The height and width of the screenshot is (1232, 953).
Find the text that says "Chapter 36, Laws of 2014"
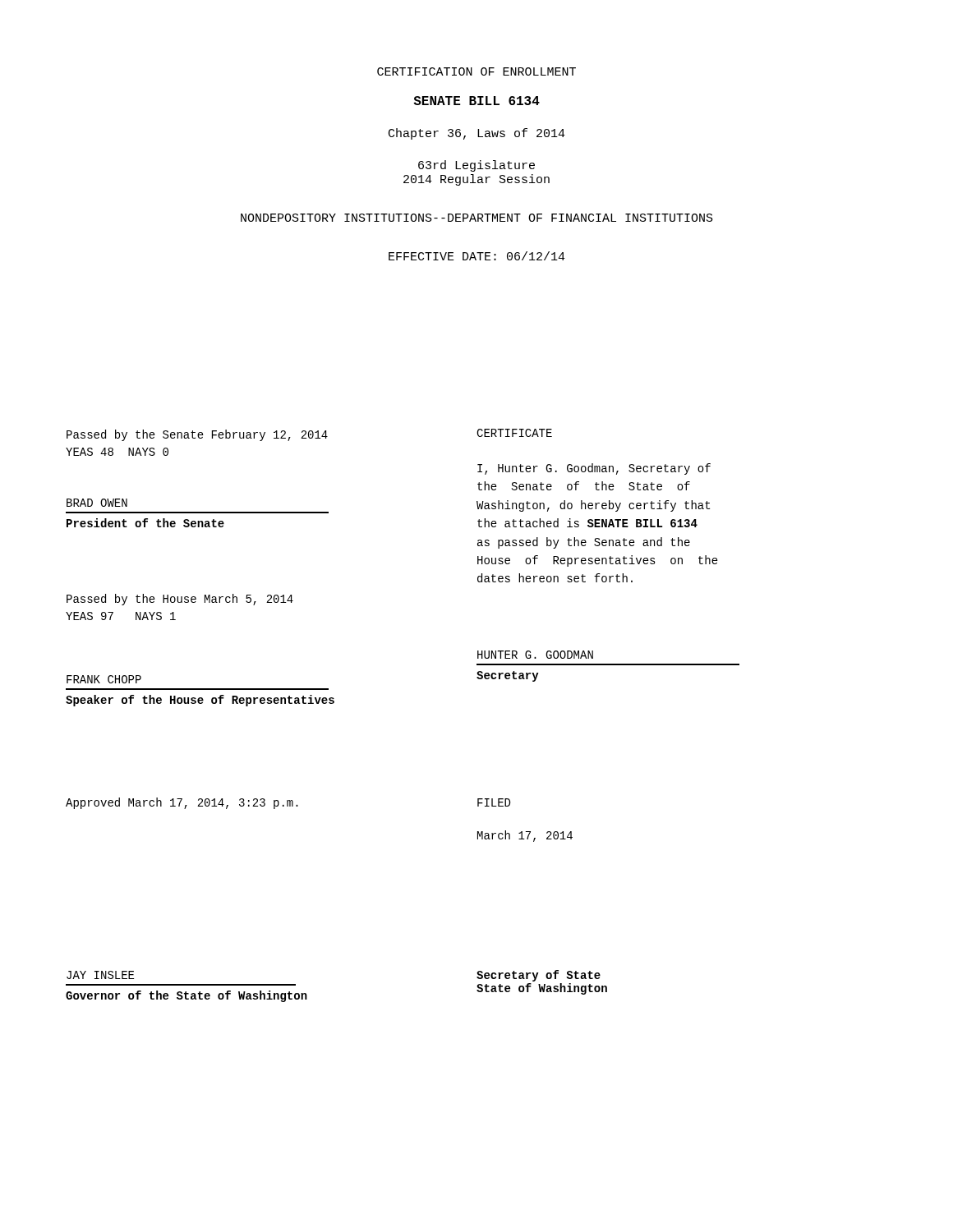click(x=476, y=134)
